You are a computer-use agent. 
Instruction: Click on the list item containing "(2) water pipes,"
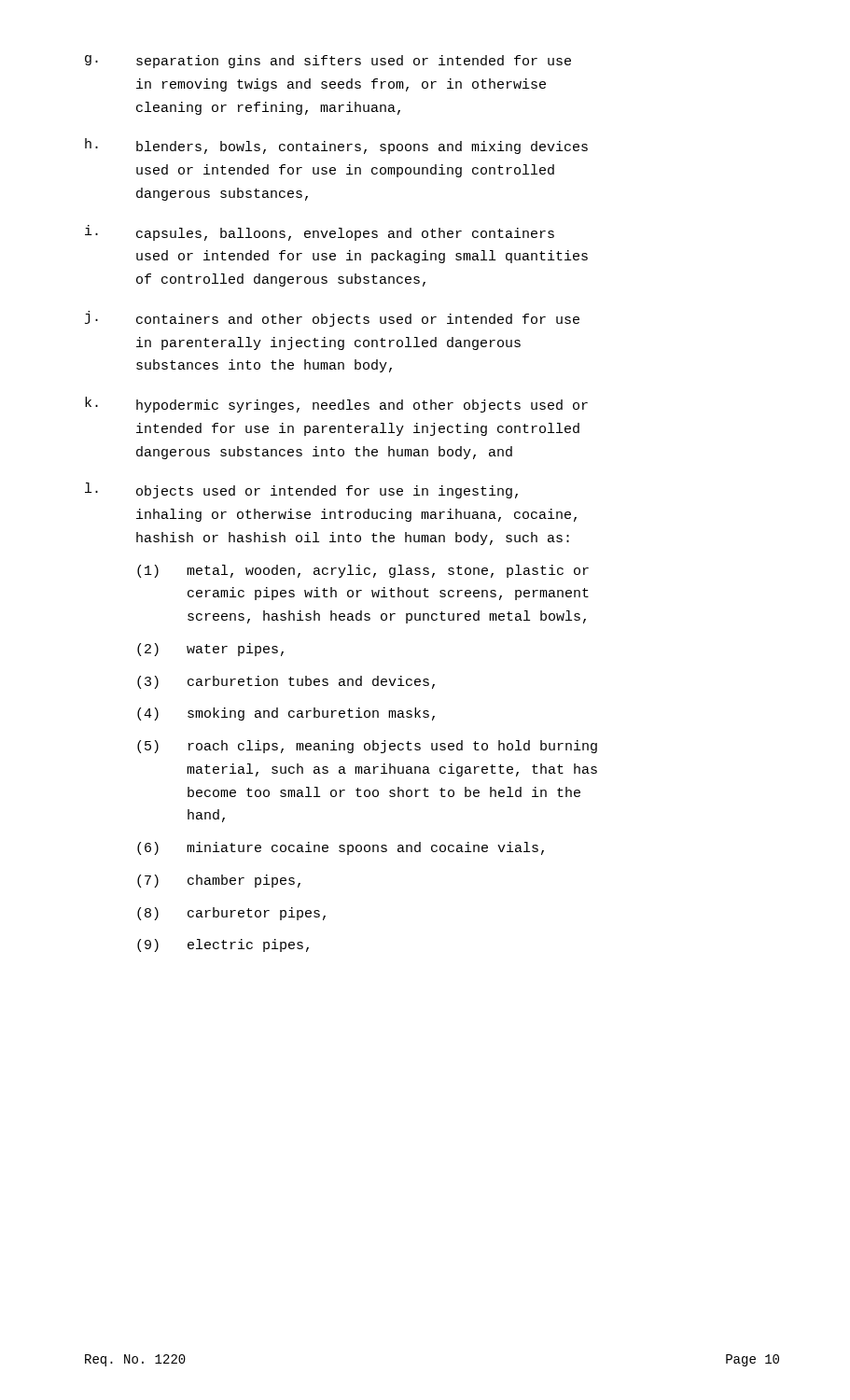[x=210, y=650]
